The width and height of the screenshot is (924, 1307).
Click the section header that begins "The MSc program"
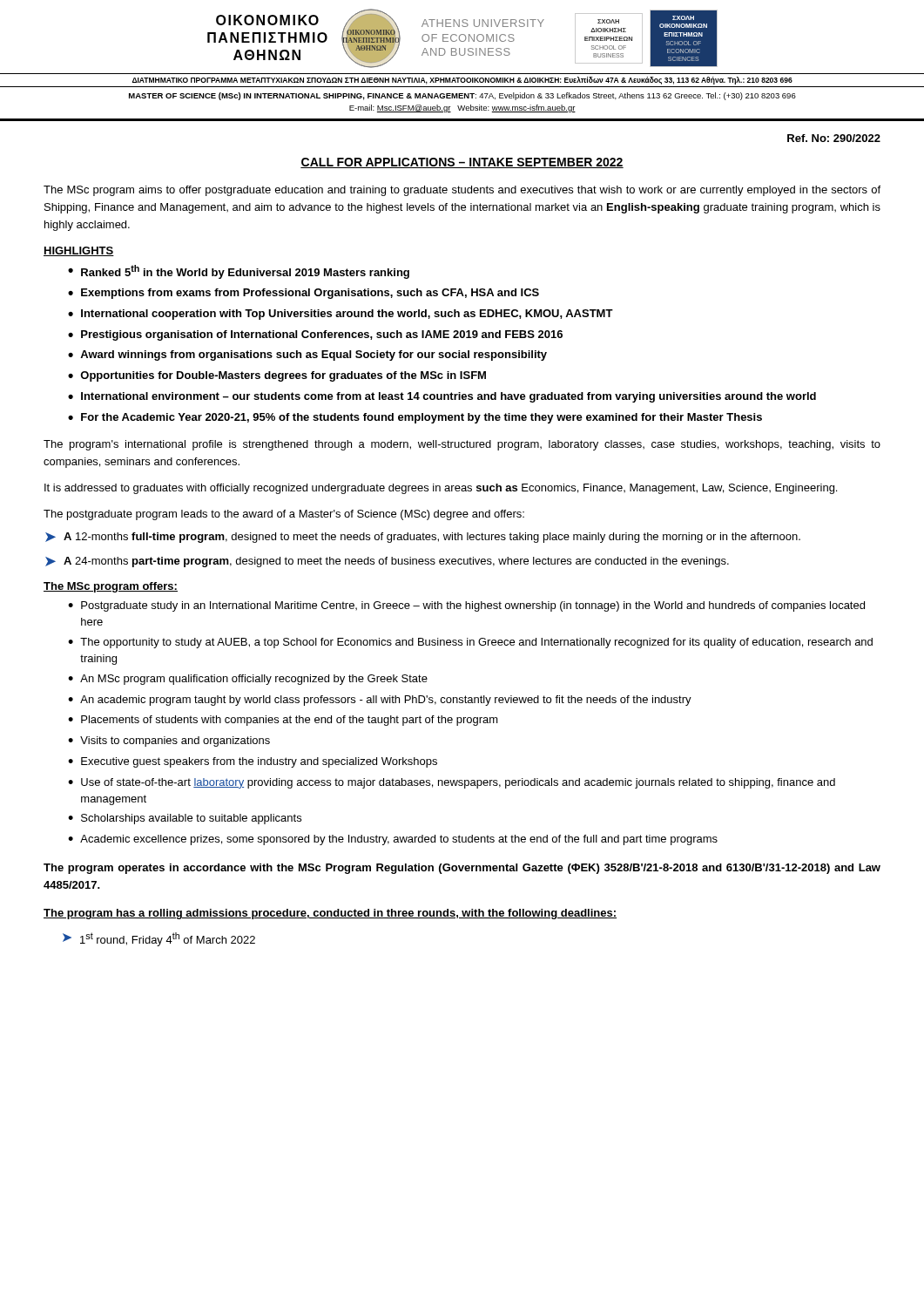point(111,586)
